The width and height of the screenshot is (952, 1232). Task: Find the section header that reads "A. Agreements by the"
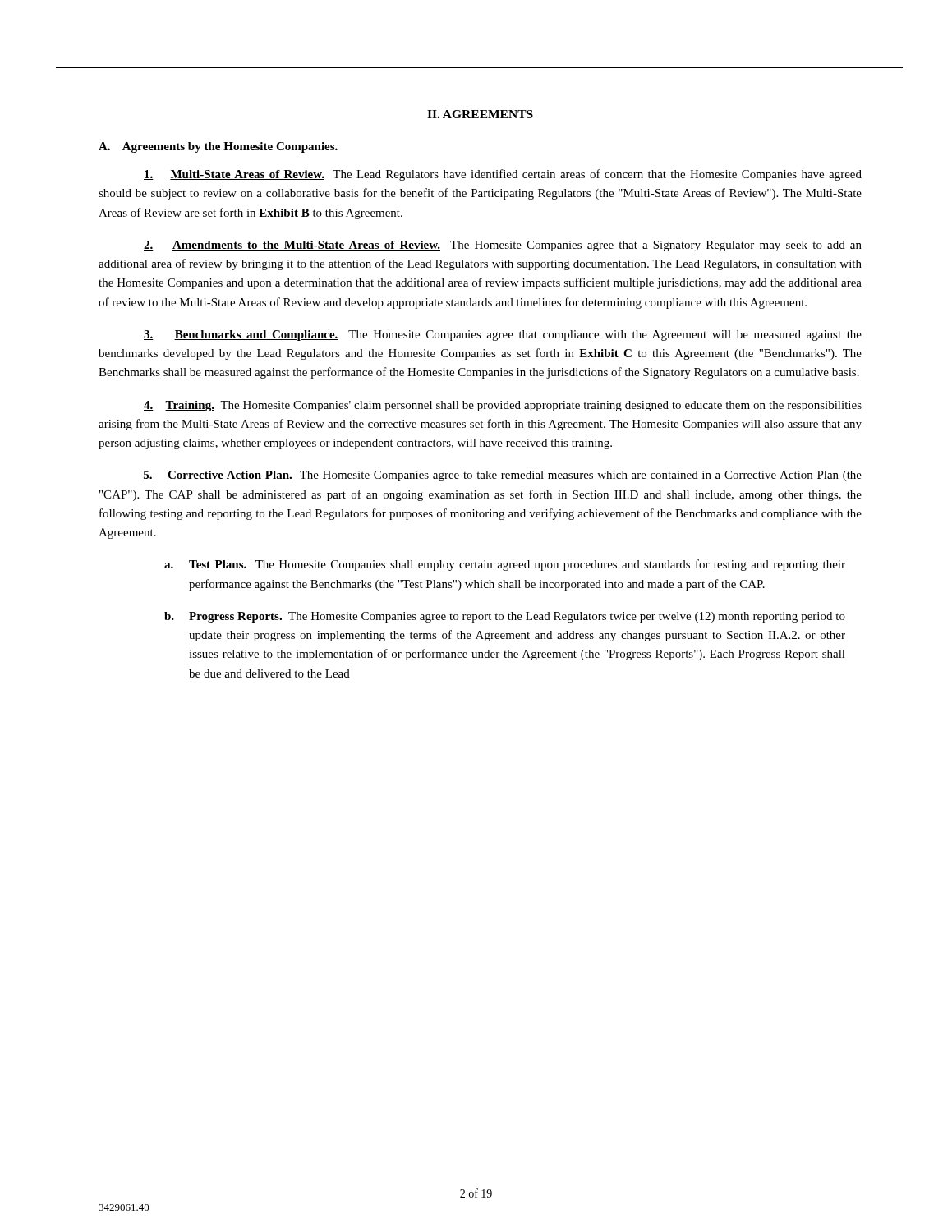pos(218,146)
